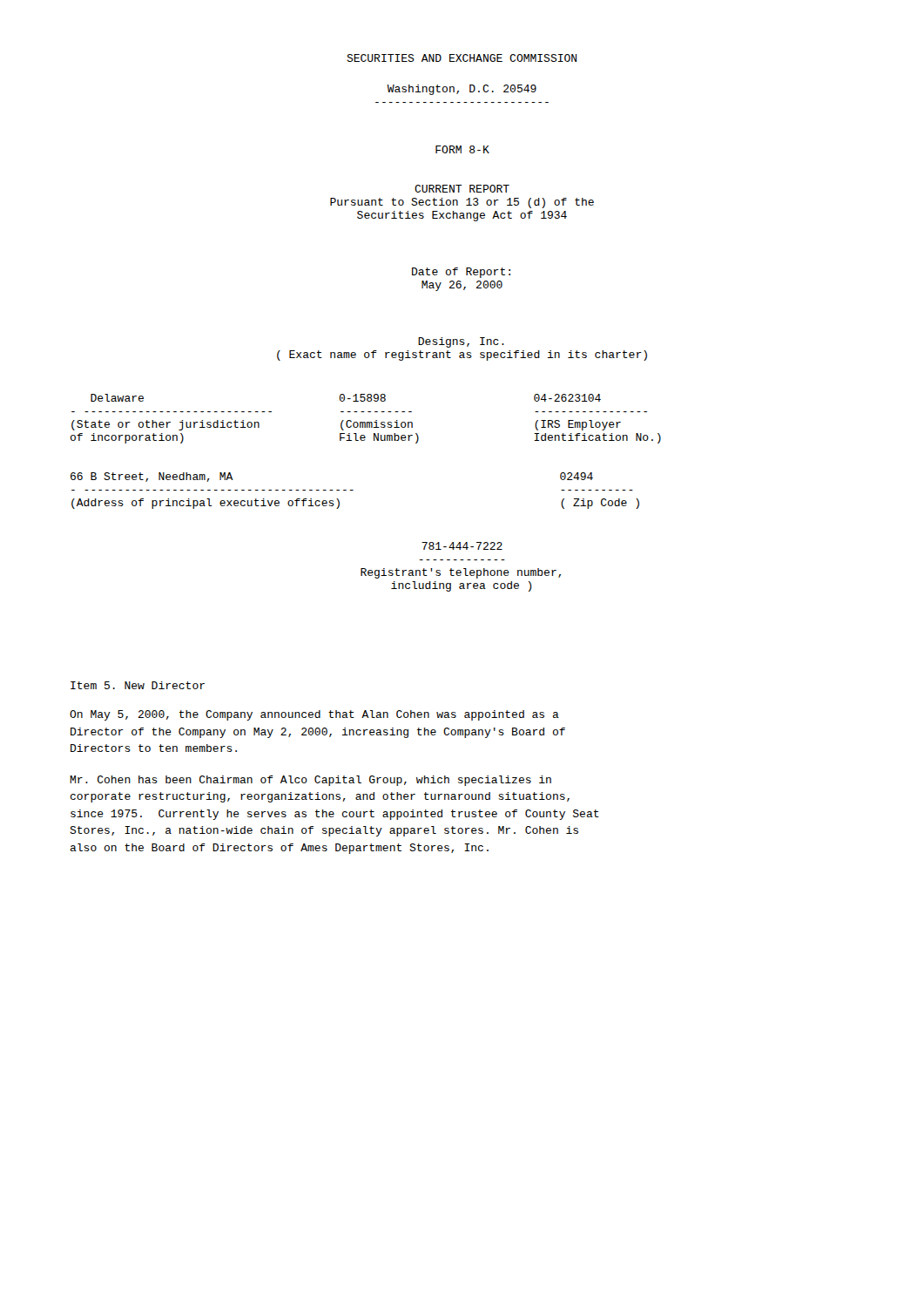Viewport: 924px width, 1307px height.
Task: Find the text block containing "CURRENT REPORT Pursuant to Section"
Action: coord(462,203)
